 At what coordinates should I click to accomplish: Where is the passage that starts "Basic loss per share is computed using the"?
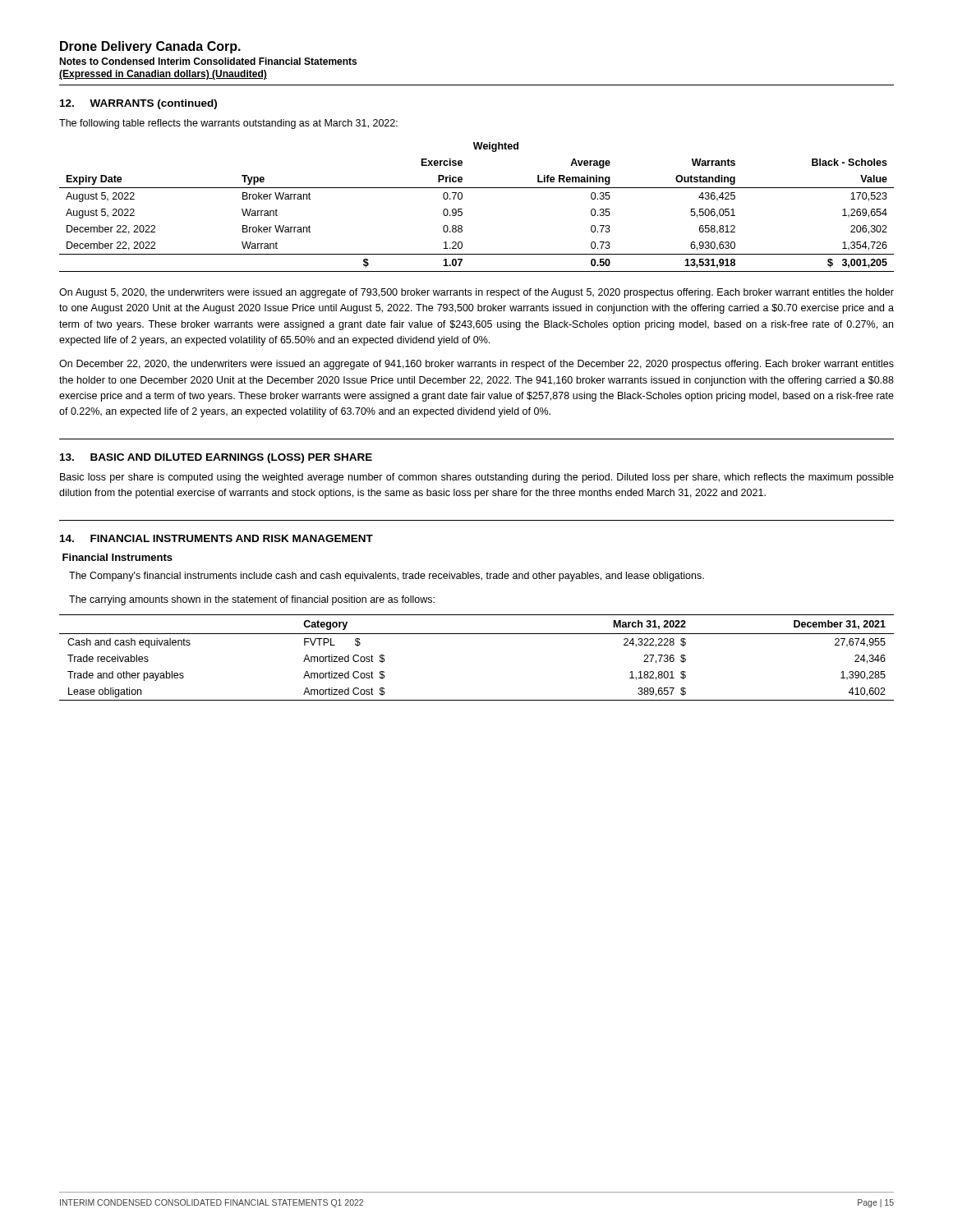coord(476,485)
